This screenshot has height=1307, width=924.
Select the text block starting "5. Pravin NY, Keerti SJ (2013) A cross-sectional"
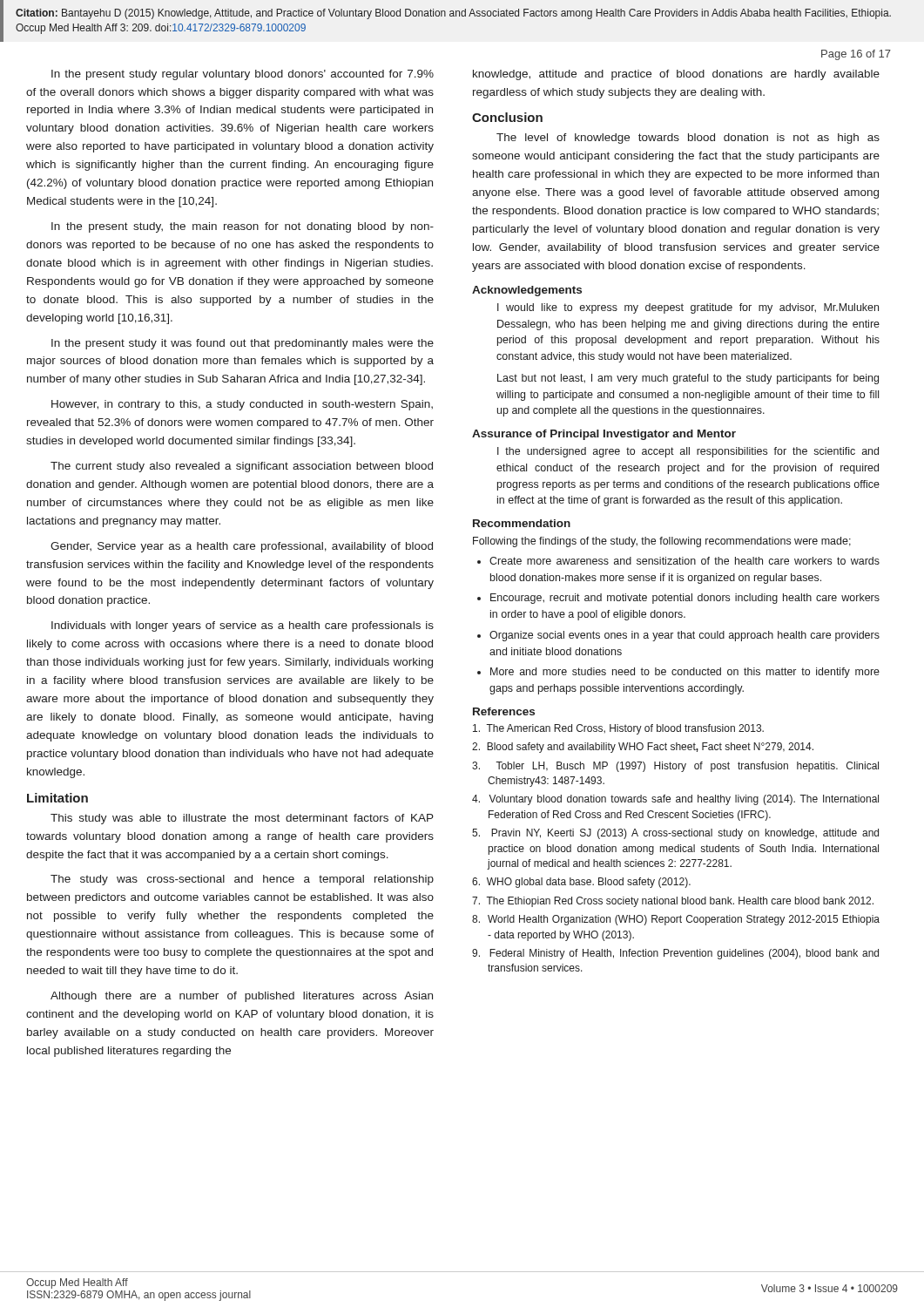point(676,849)
